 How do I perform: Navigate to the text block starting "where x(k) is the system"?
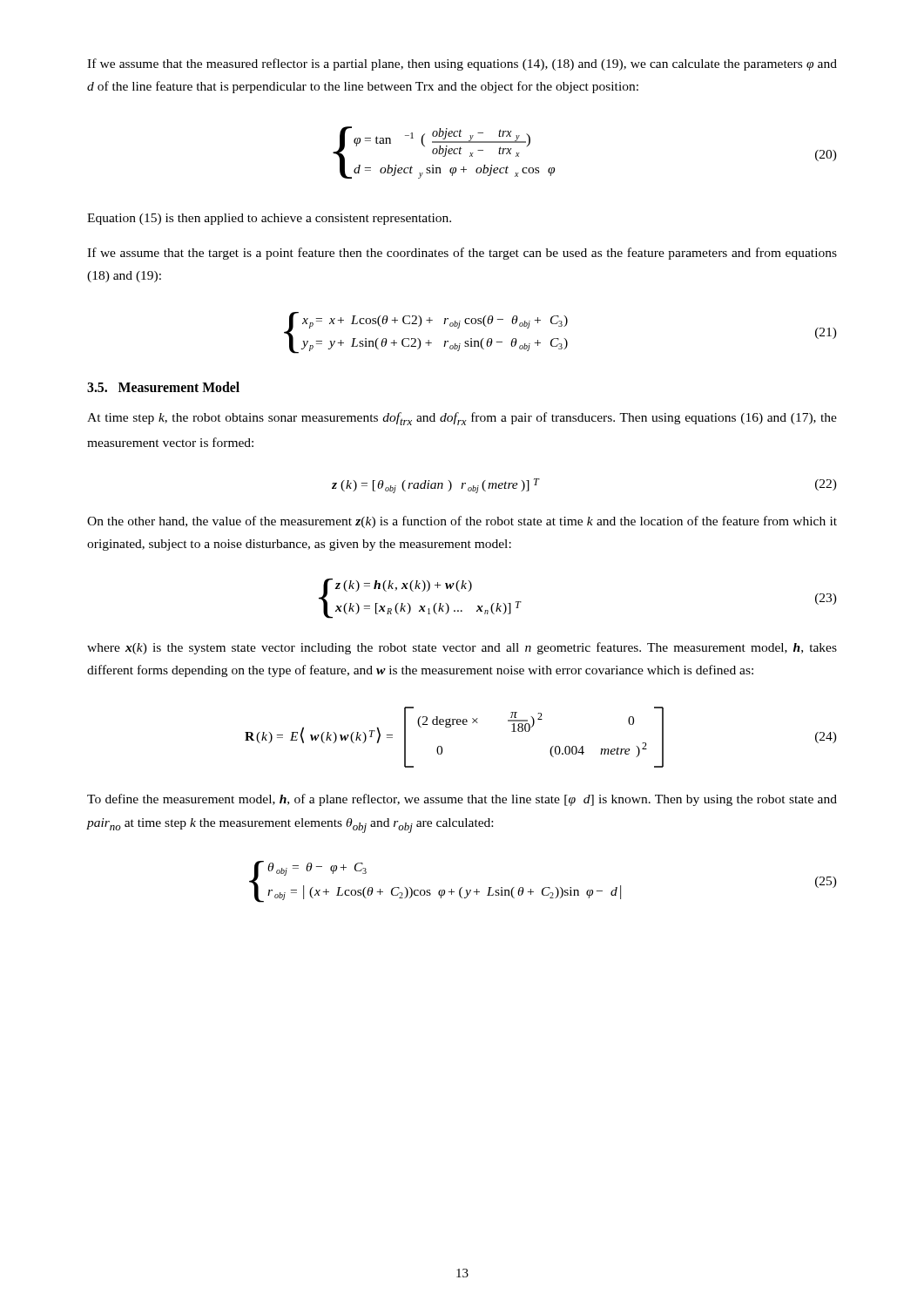click(462, 658)
